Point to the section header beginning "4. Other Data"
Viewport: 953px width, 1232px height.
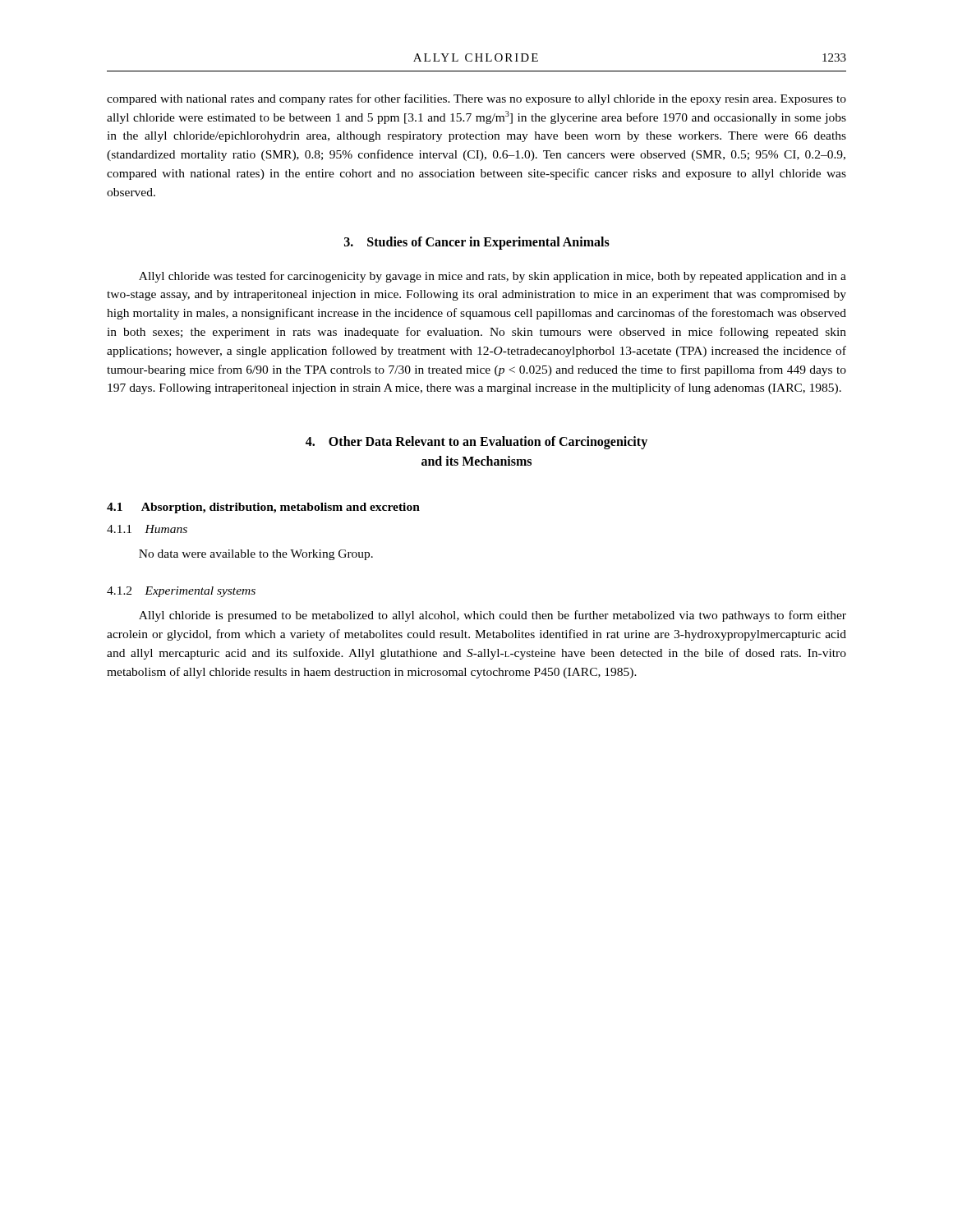point(476,451)
